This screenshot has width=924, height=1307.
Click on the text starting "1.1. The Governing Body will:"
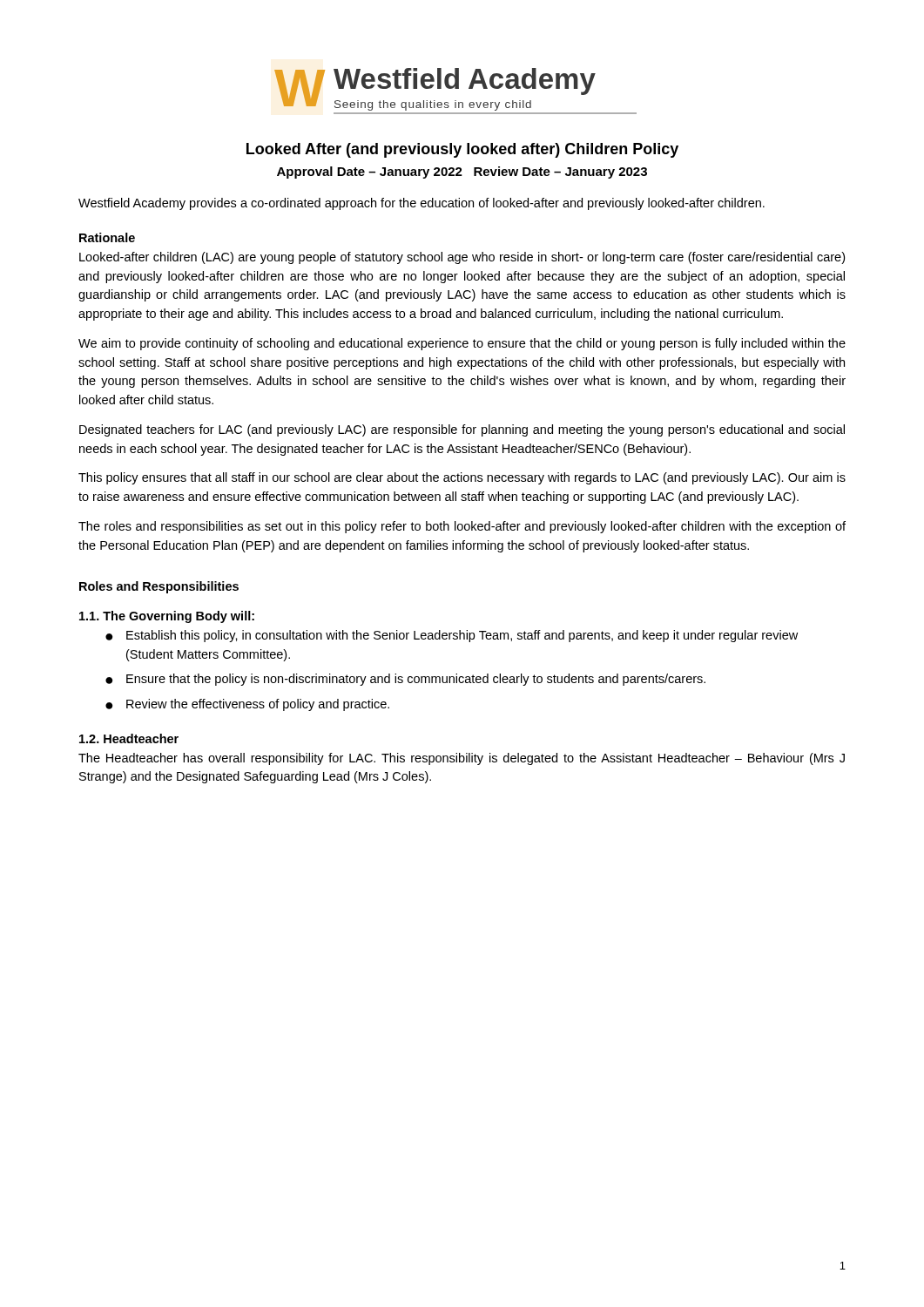click(167, 616)
